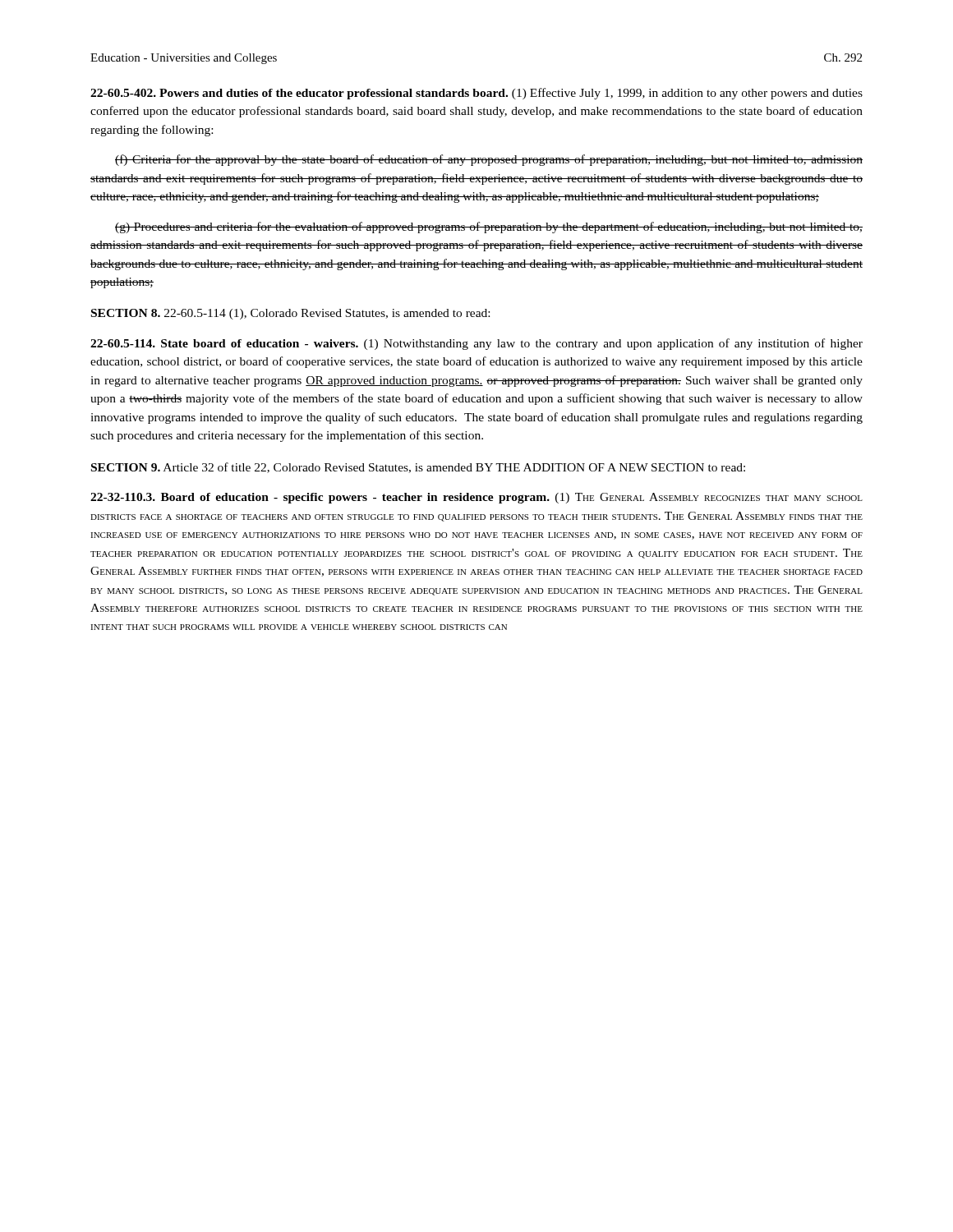Find the text starting "22-60.5-402. Powers and"
The height and width of the screenshot is (1232, 953).
(x=476, y=111)
